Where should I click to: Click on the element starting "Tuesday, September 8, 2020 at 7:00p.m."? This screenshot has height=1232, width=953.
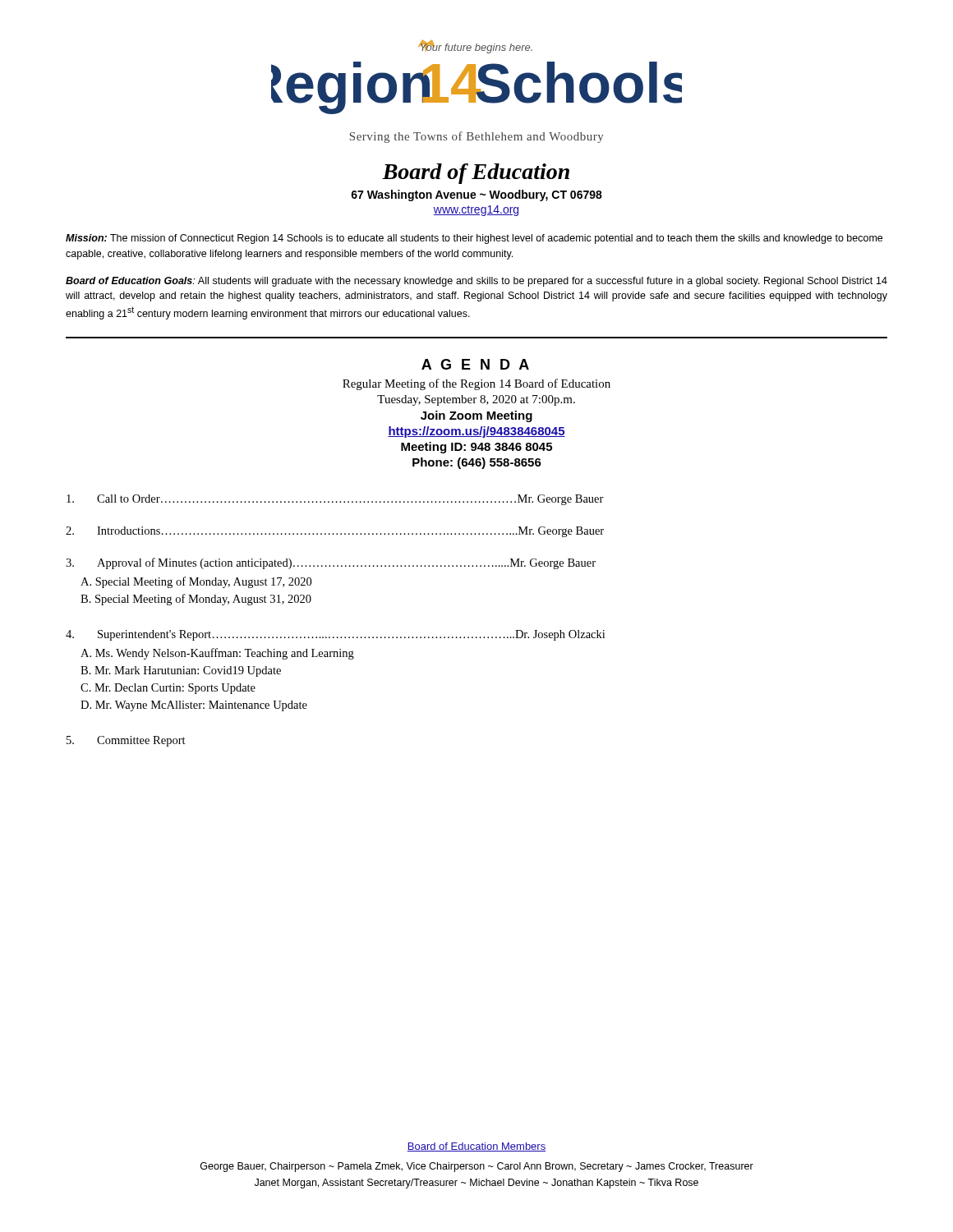476,399
